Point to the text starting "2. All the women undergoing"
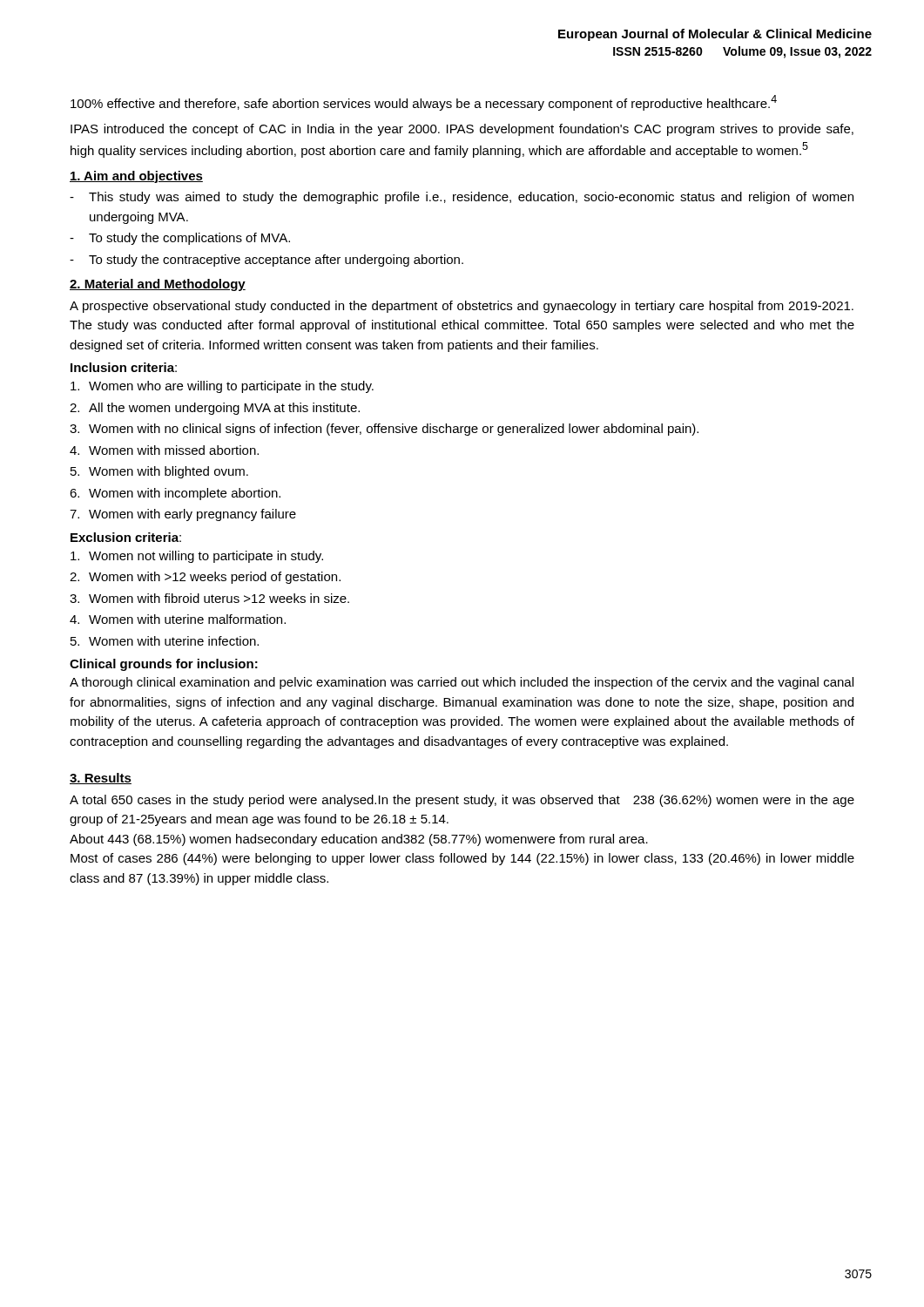 click(x=215, y=409)
